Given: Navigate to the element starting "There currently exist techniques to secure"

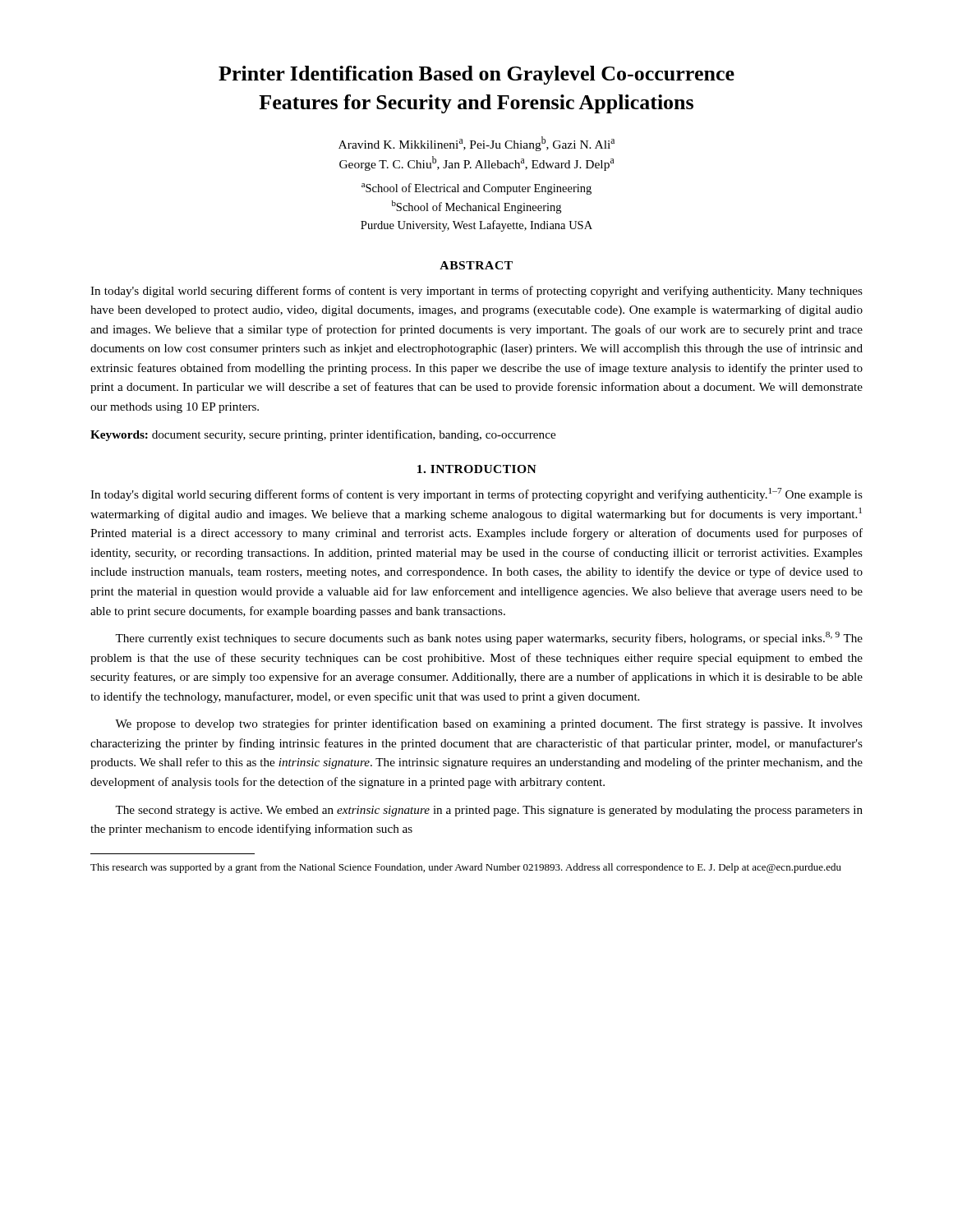Looking at the screenshot, I should [476, 666].
